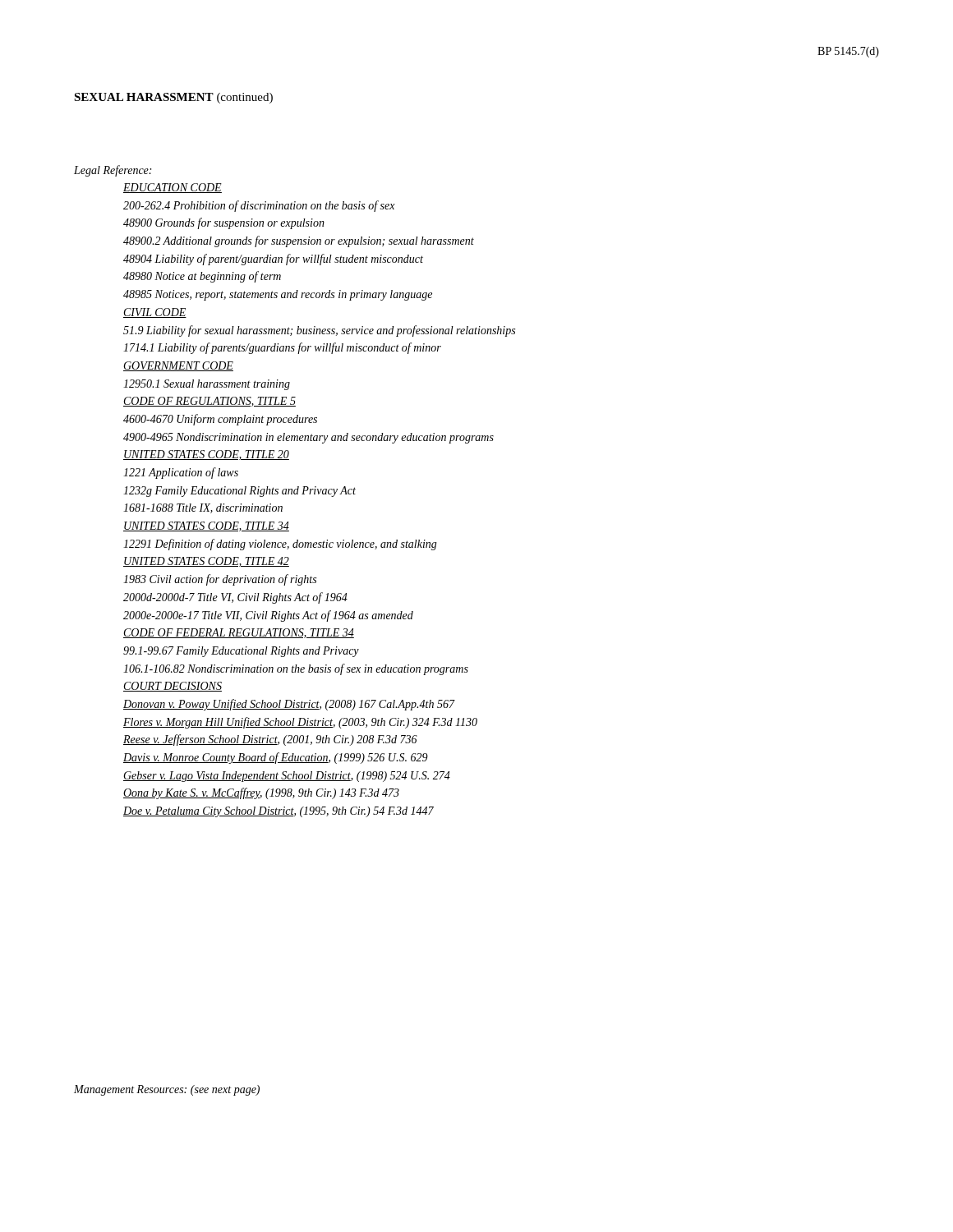The width and height of the screenshot is (953, 1232).
Task: Find "Management Resources: (see next page)" on this page
Action: (167, 1089)
